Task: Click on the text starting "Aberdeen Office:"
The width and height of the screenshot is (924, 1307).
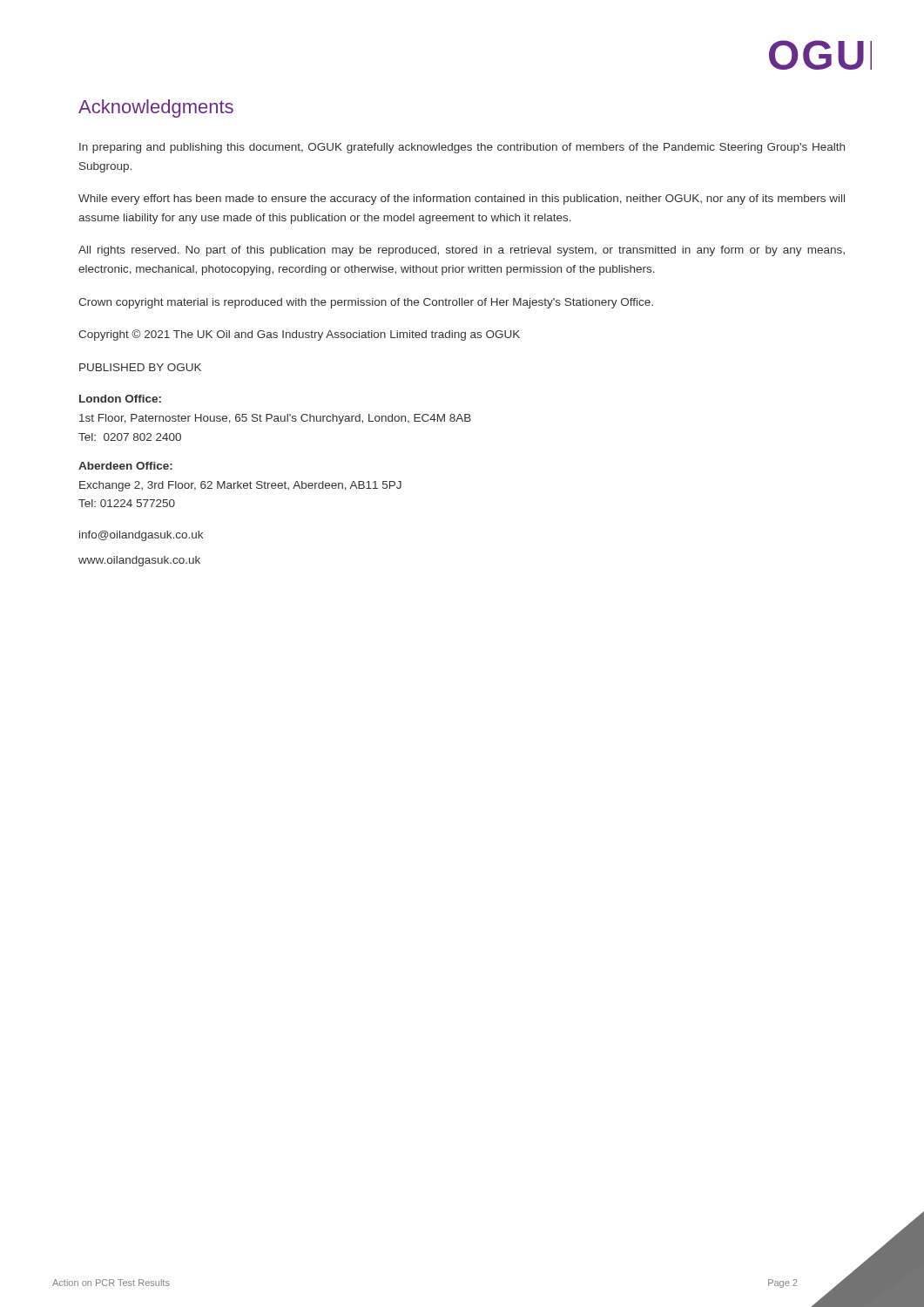Action: click(126, 465)
